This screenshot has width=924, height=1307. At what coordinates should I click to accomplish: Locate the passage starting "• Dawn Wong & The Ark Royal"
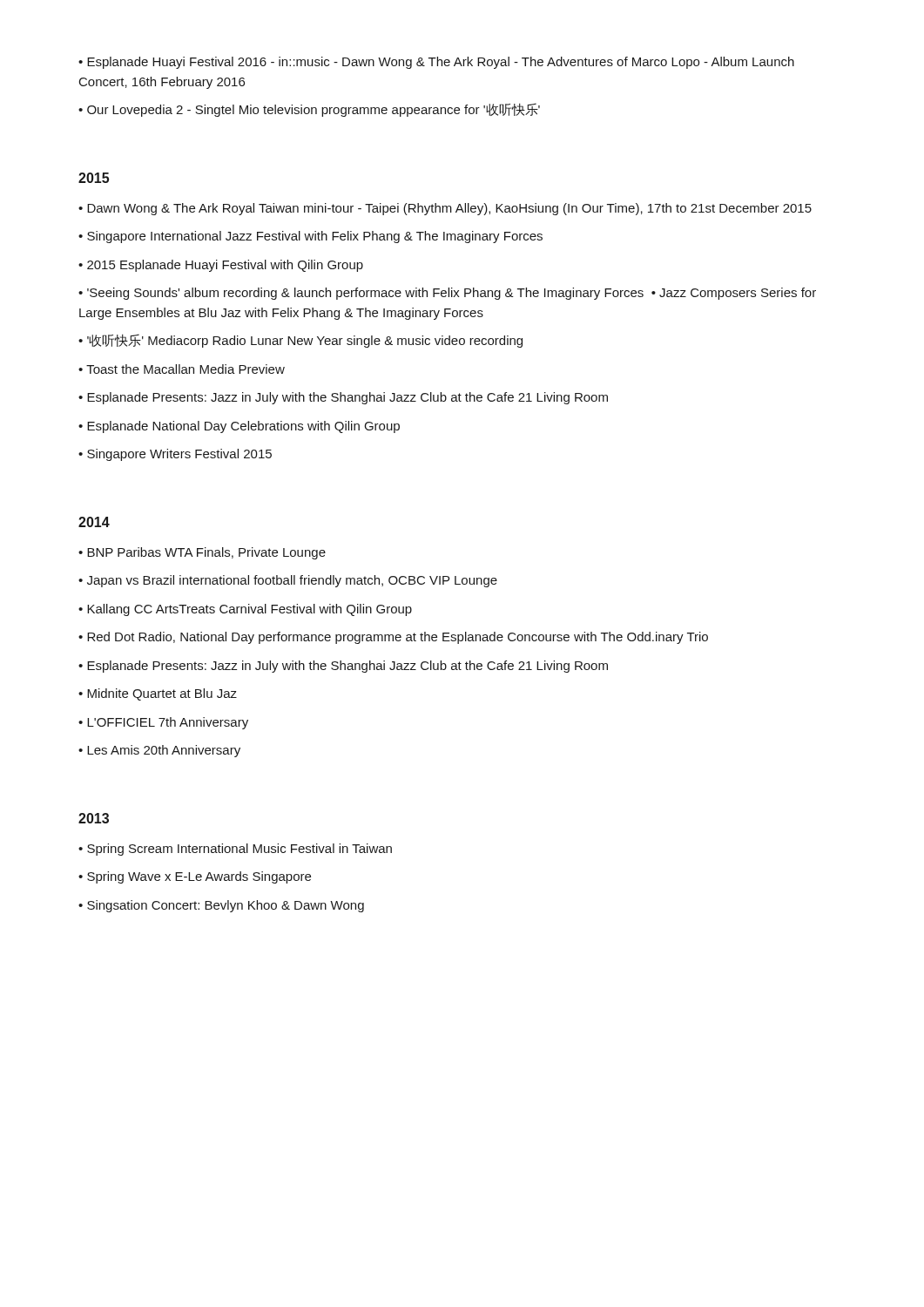coord(445,207)
